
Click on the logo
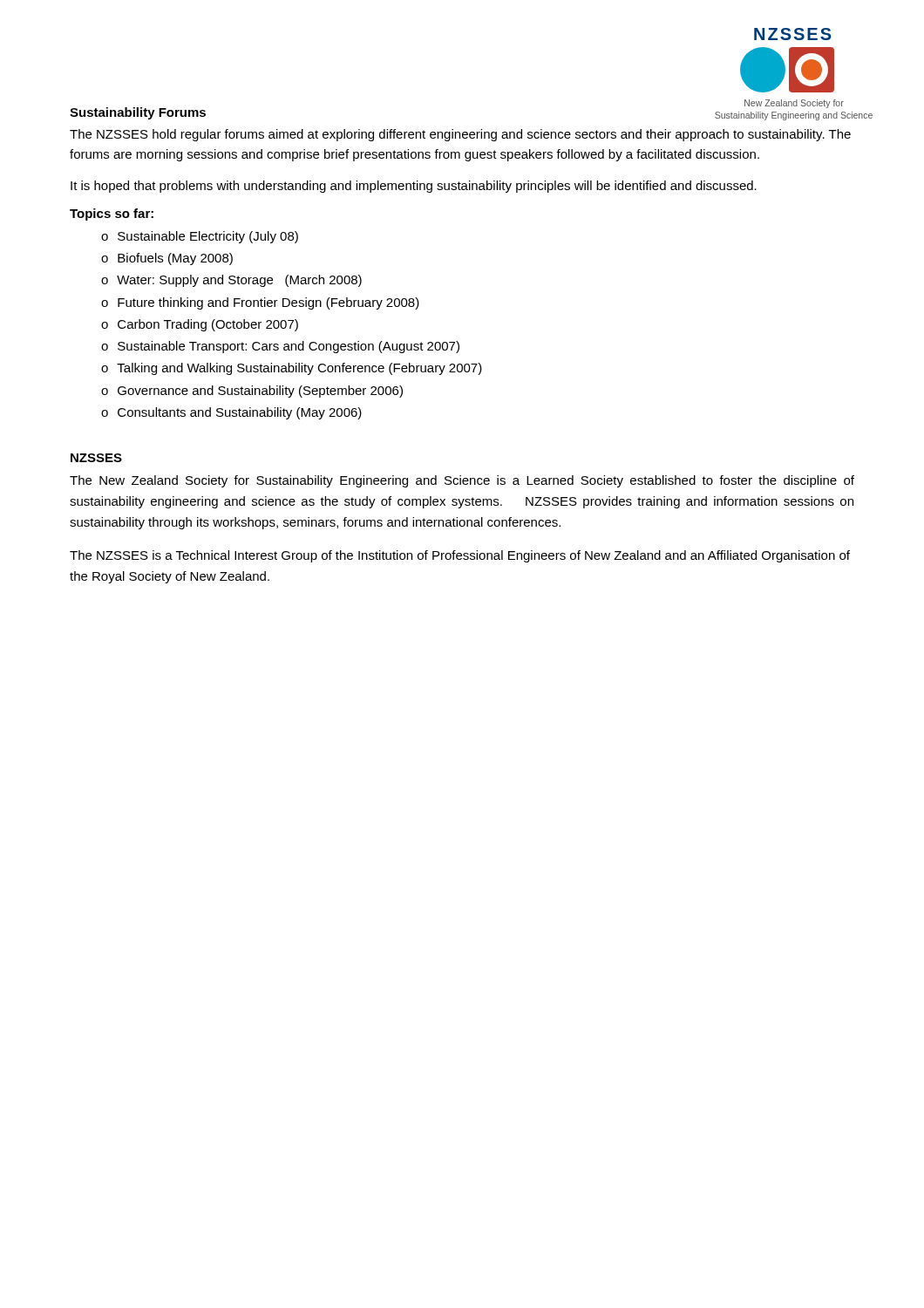coord(794,73)
